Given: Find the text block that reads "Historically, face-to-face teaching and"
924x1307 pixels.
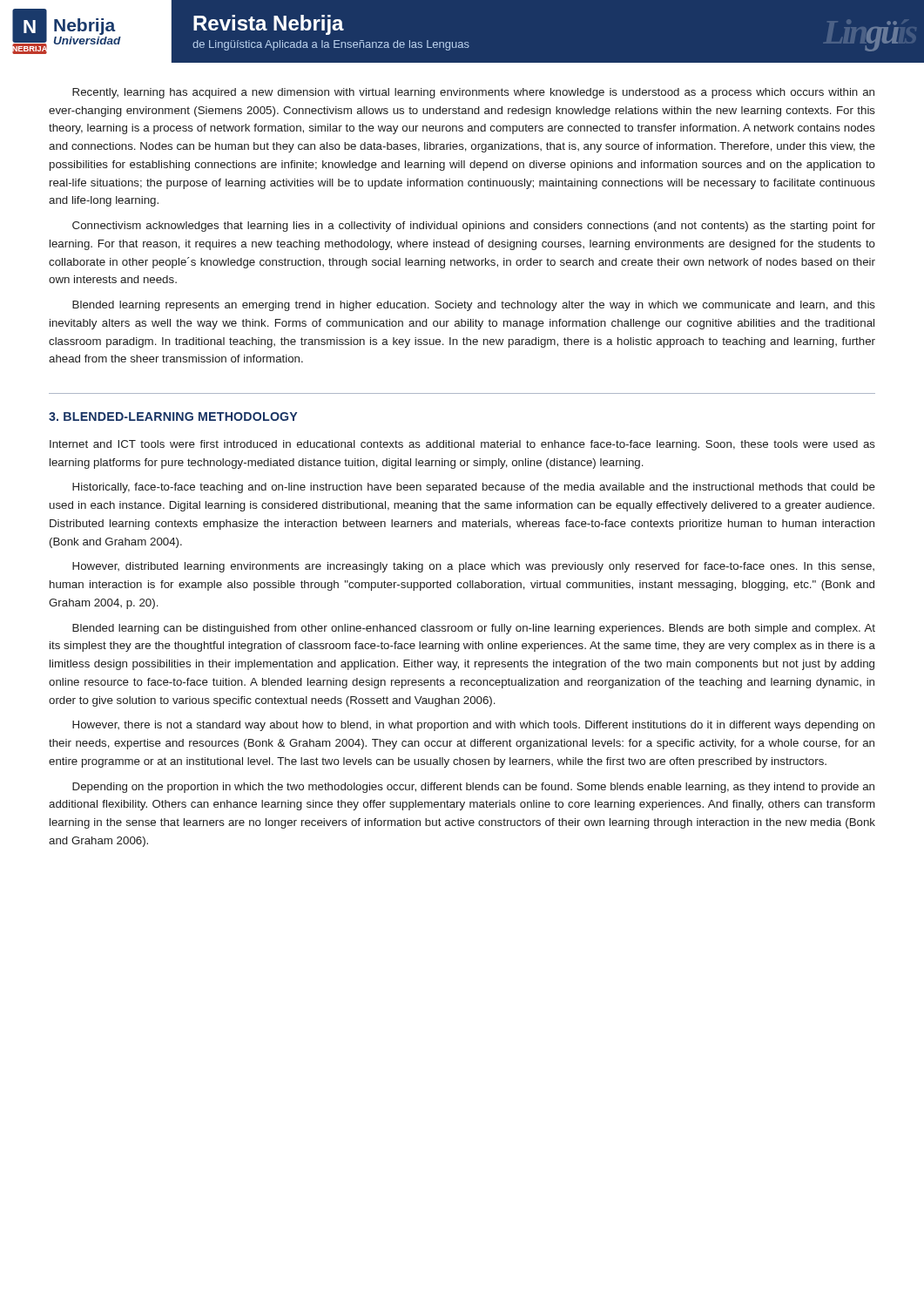Looking at the screenshot, I should click(x=462, y=515).
